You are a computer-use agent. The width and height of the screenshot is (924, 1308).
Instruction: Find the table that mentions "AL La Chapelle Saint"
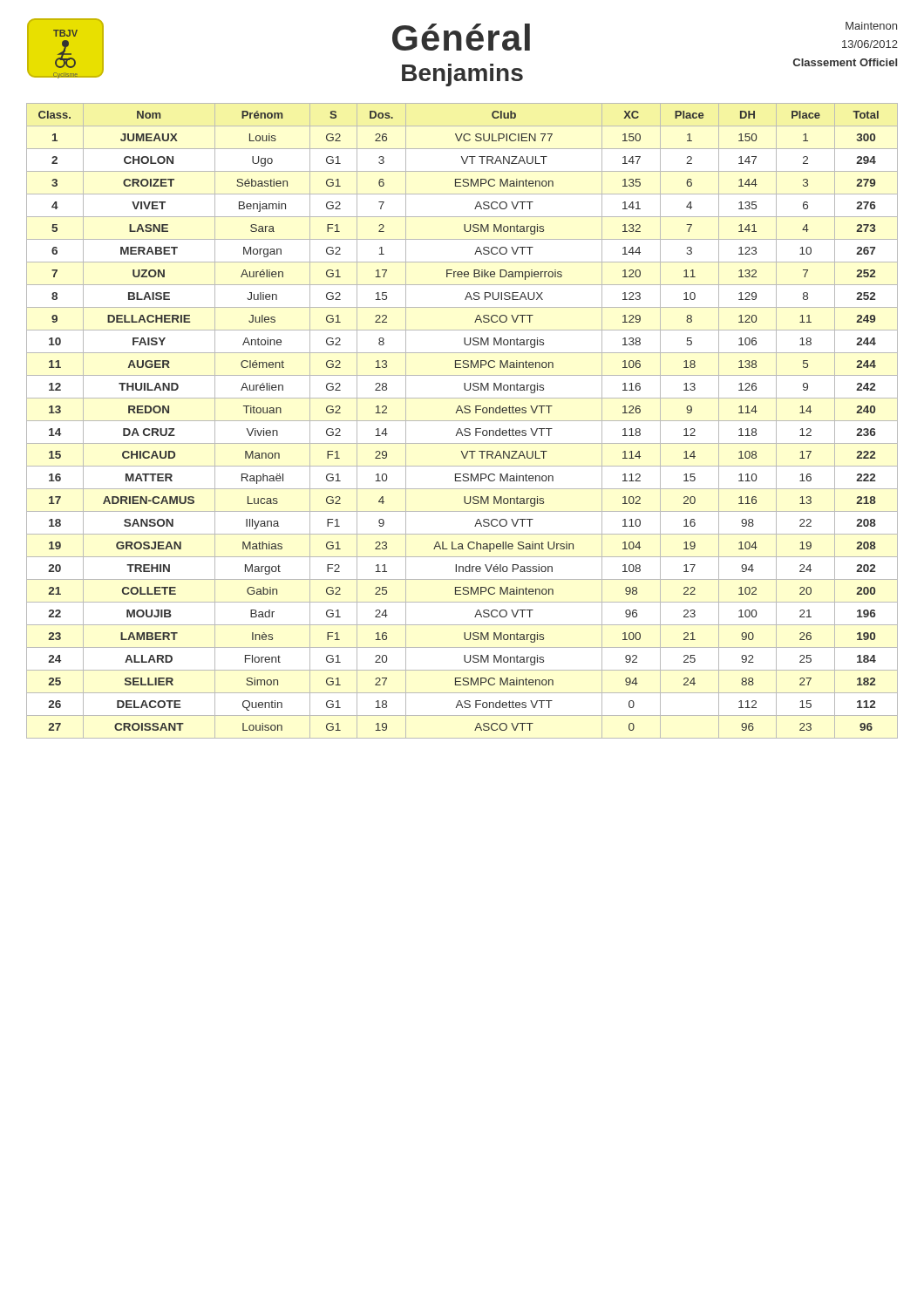tap(462, 421)
